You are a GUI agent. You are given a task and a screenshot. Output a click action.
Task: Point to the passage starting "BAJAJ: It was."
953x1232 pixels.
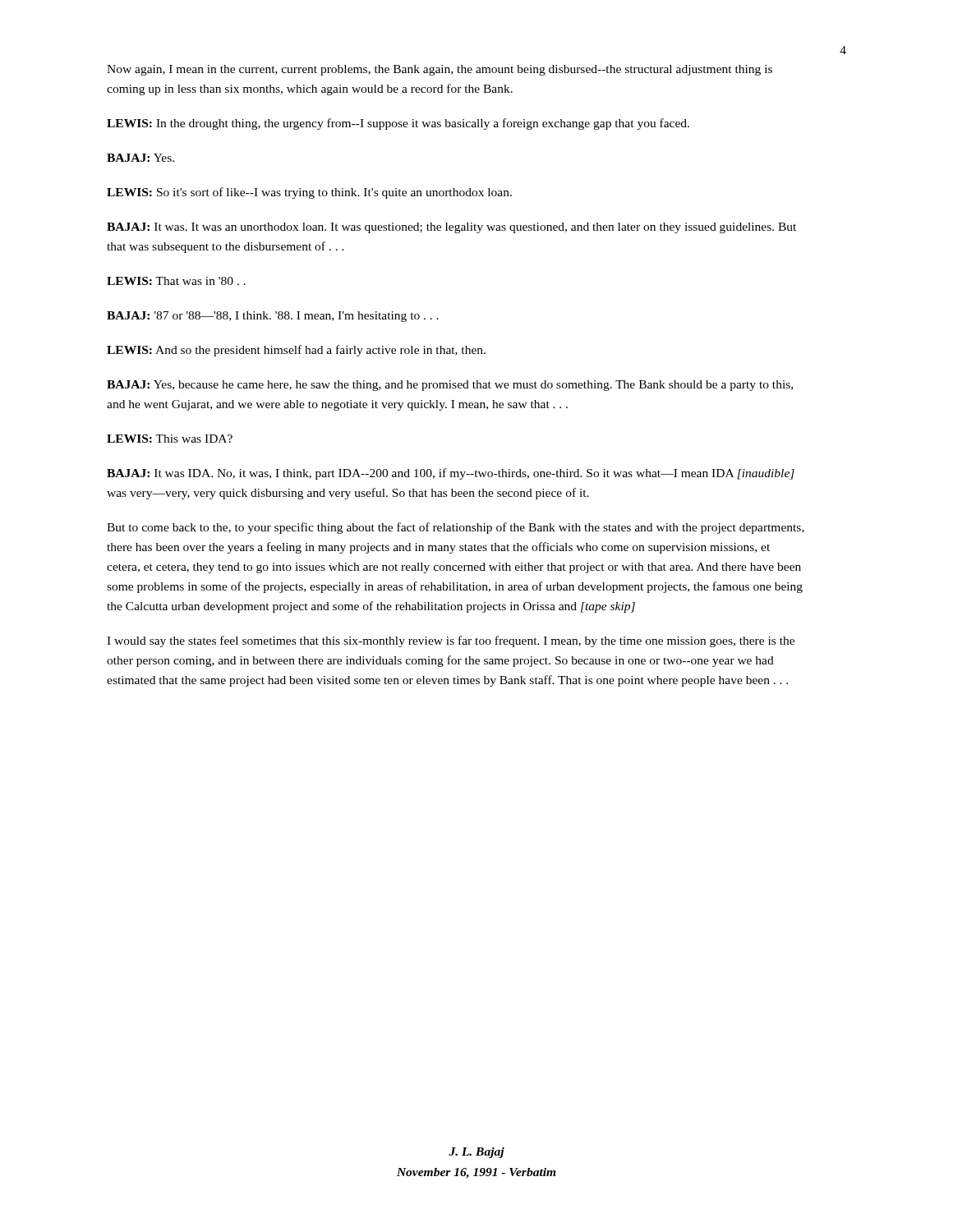tap(452, 236)
